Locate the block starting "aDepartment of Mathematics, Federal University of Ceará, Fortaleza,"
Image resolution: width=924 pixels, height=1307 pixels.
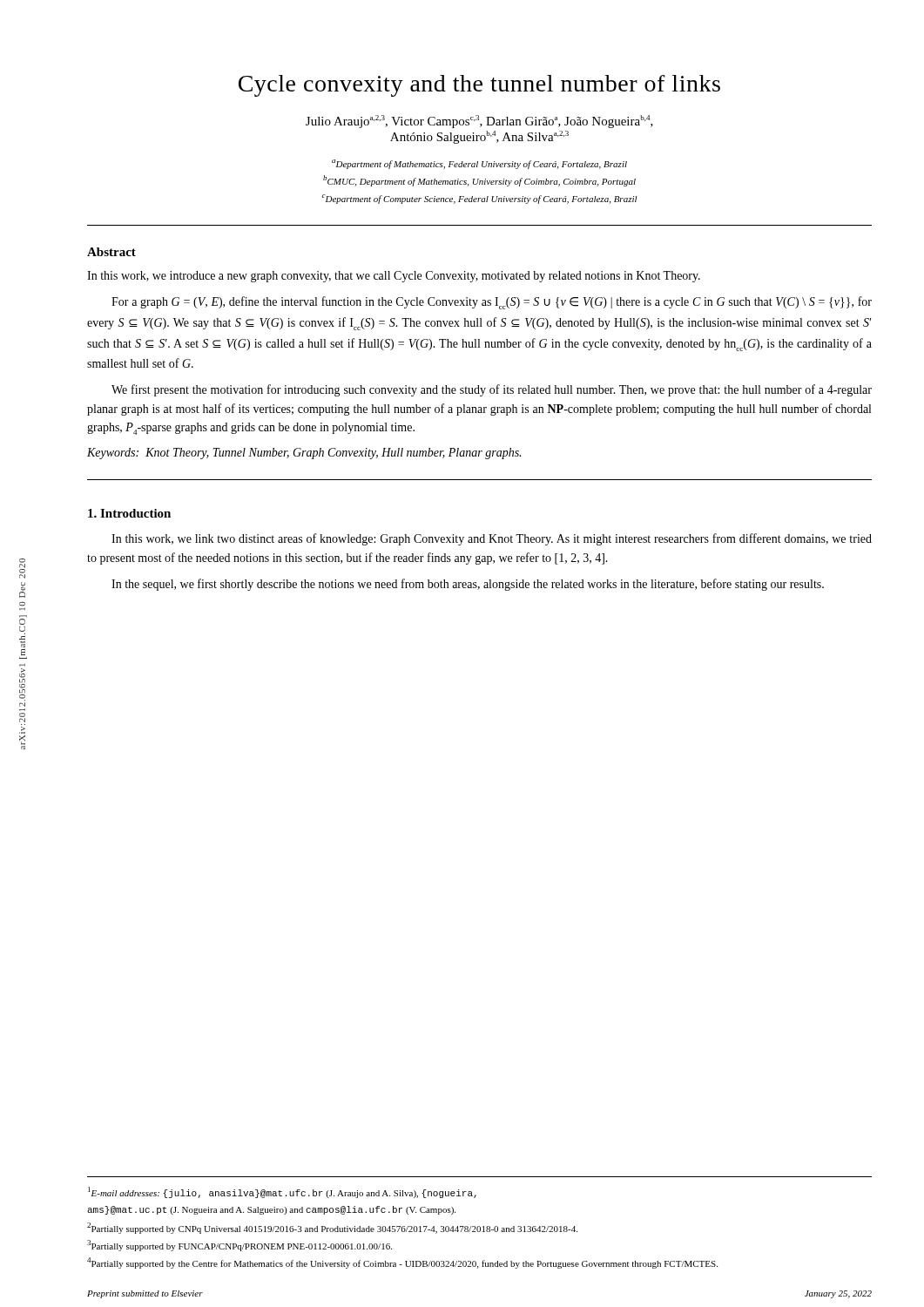pyautogui.click(x=479, y=181)
